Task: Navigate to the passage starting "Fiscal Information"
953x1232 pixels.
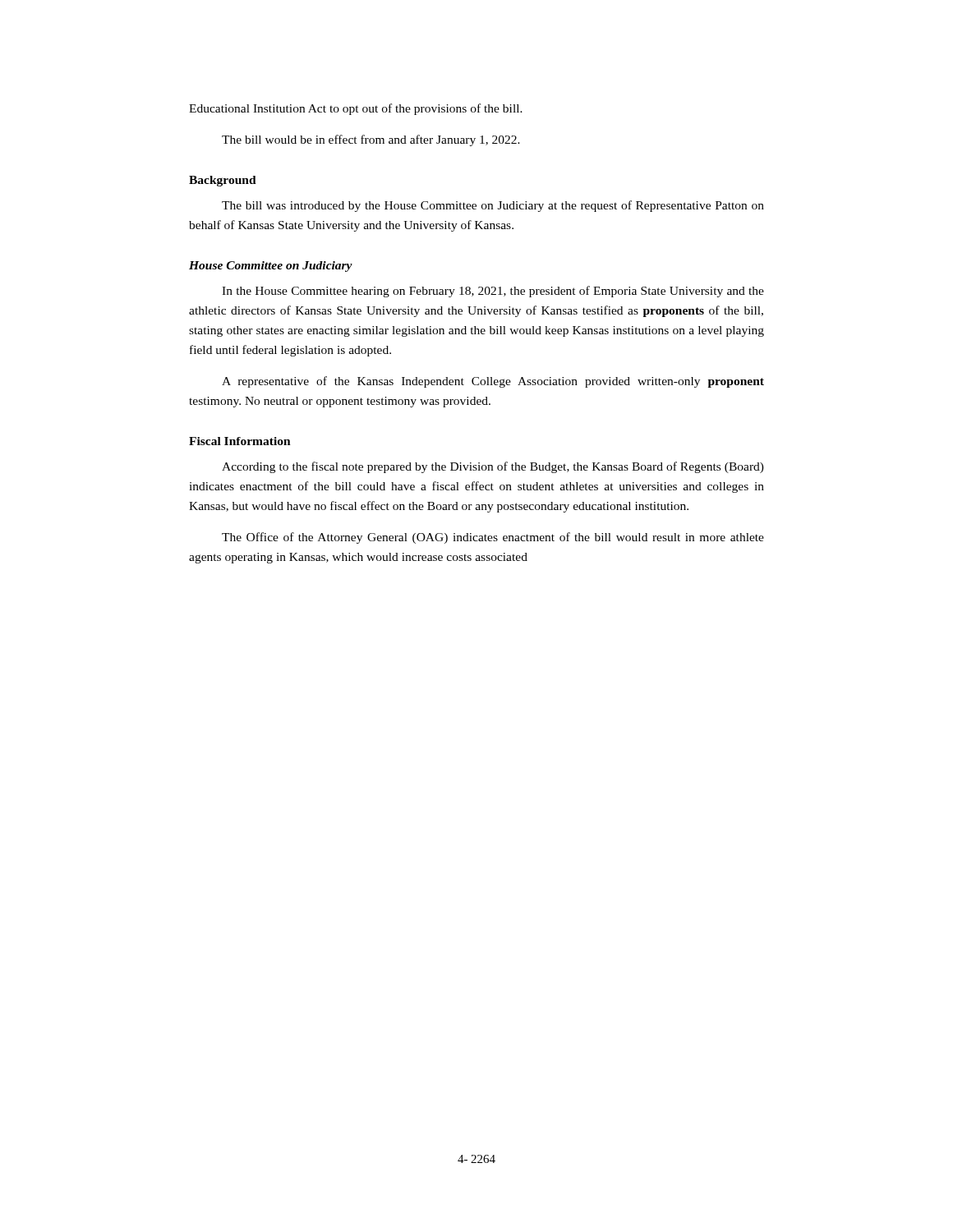Action: click(240, 441)
